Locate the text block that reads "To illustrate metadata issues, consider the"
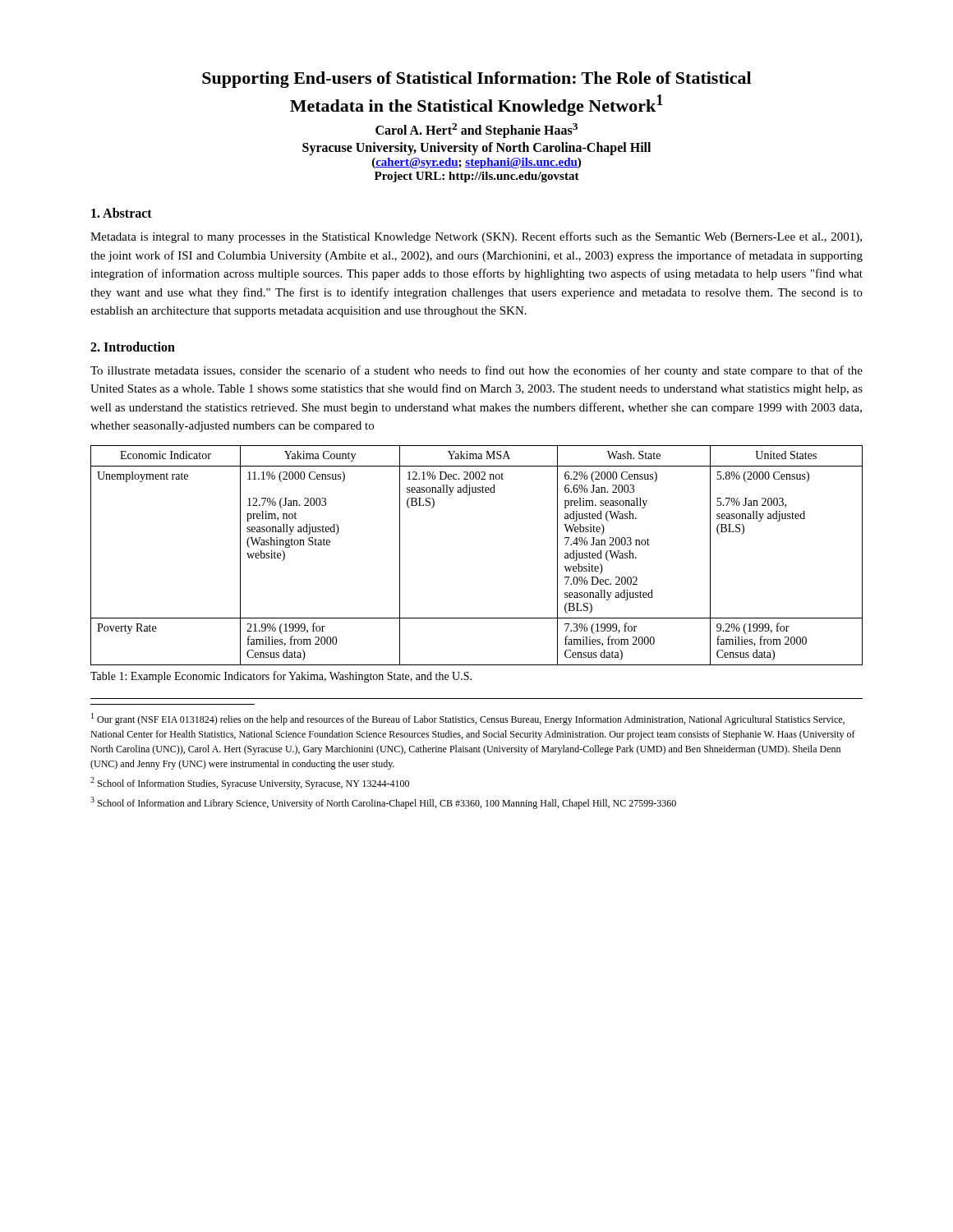This screenshot has height=1232, width=953. [476, 398]
